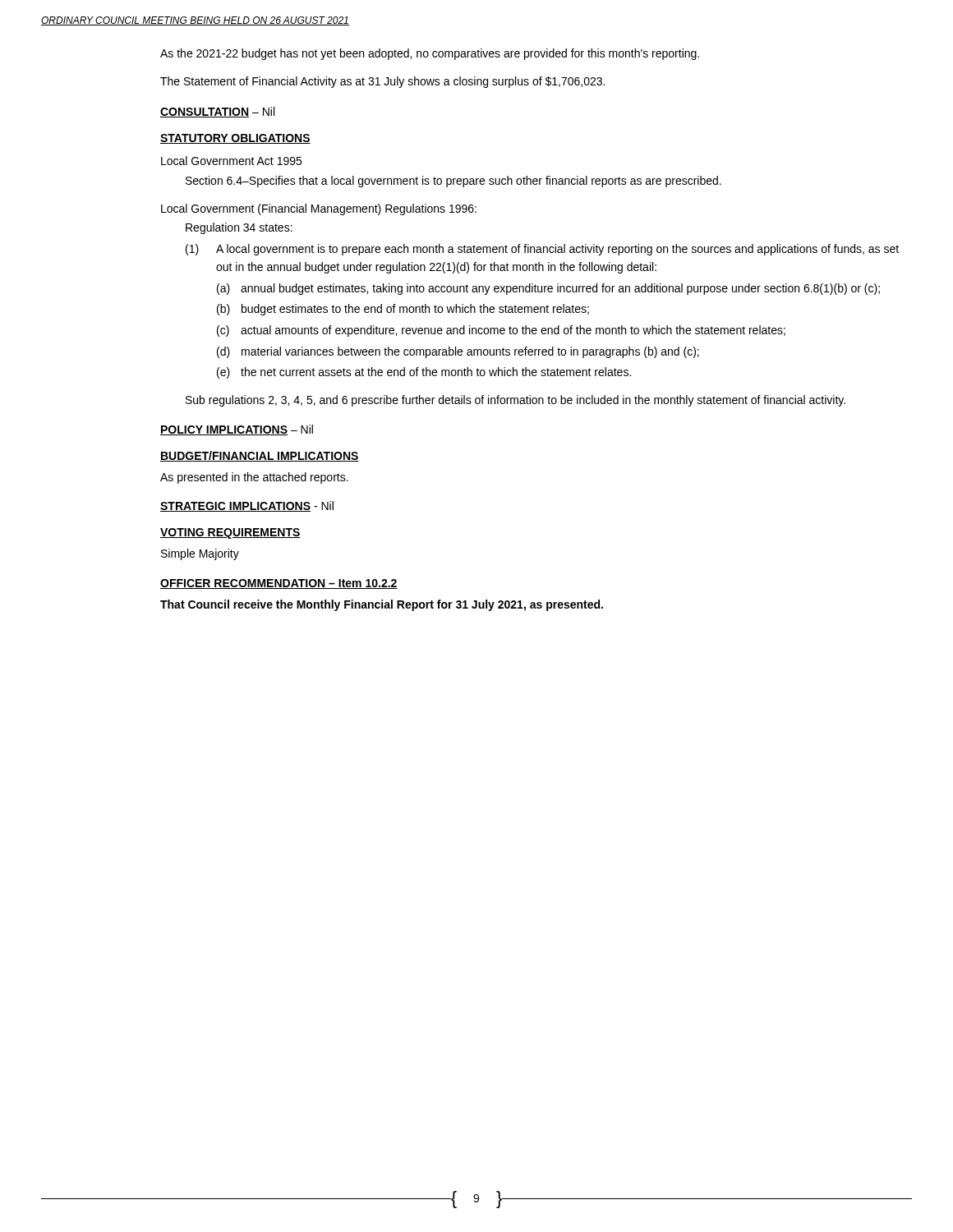Select the text block that reads "Section 6.4–Specifies that"
Screen dimensions: 1232x953
(453, 181)
